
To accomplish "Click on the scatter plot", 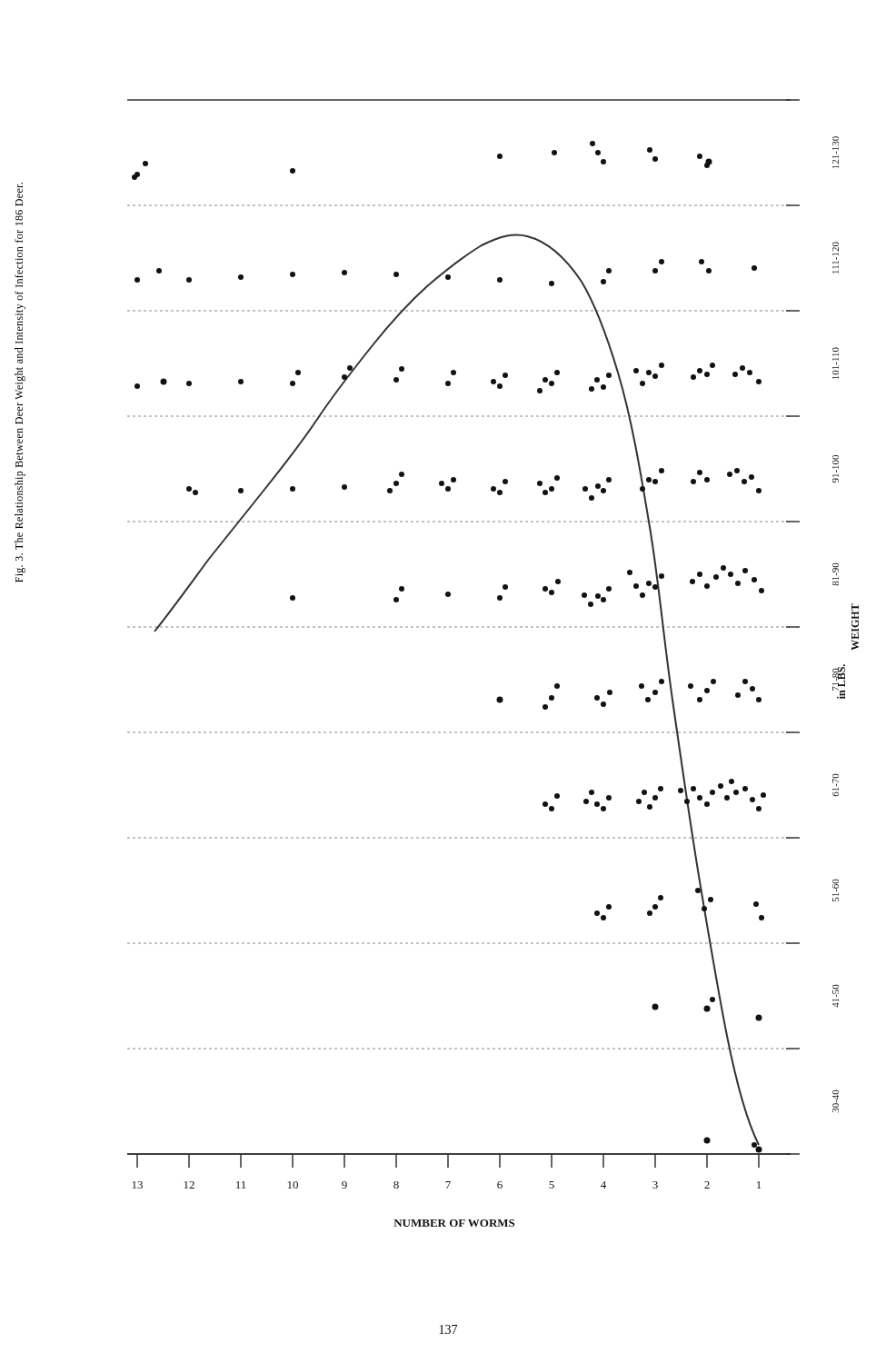I will [459, 663].
